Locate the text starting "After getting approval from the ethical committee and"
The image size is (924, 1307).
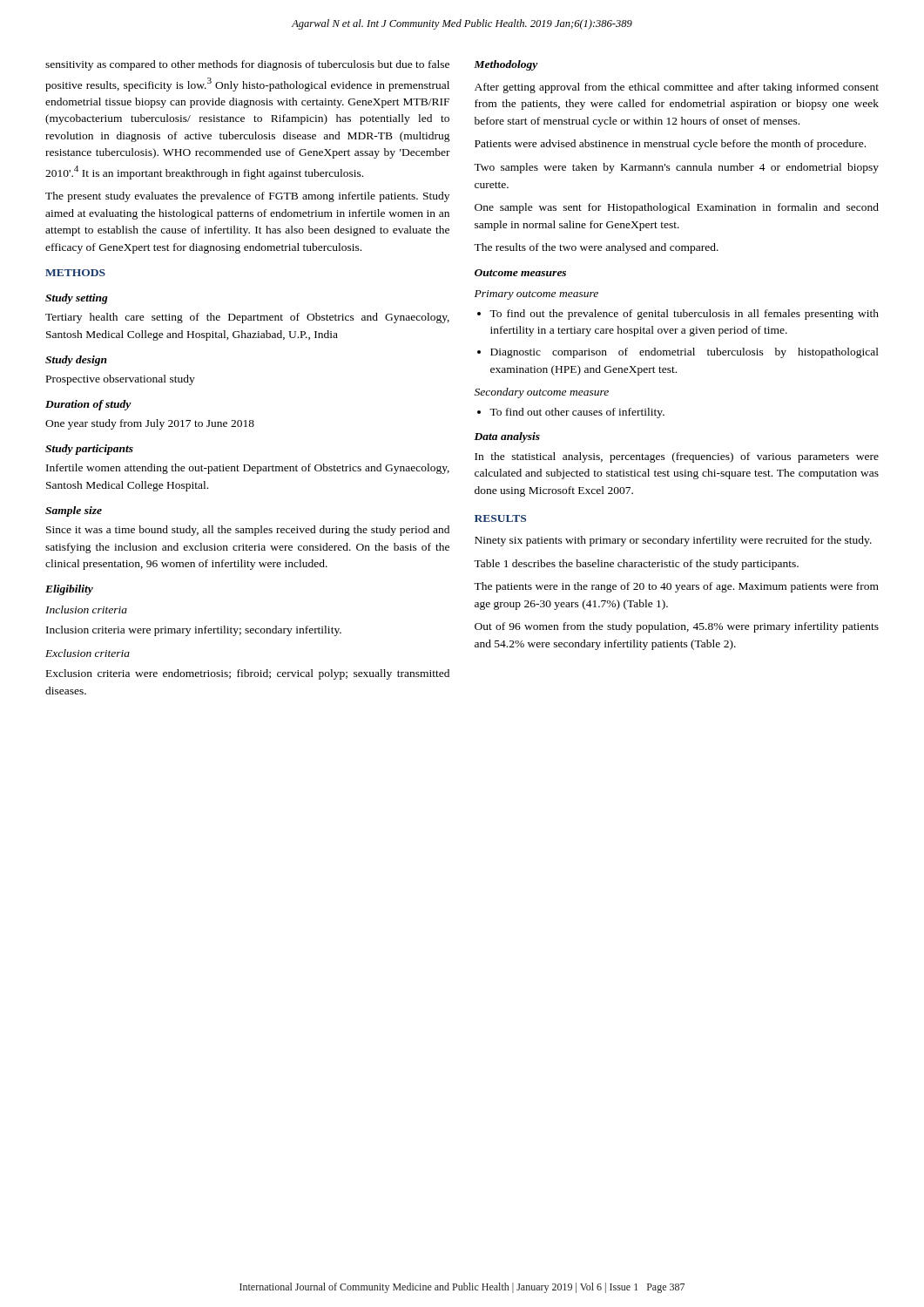676,103
